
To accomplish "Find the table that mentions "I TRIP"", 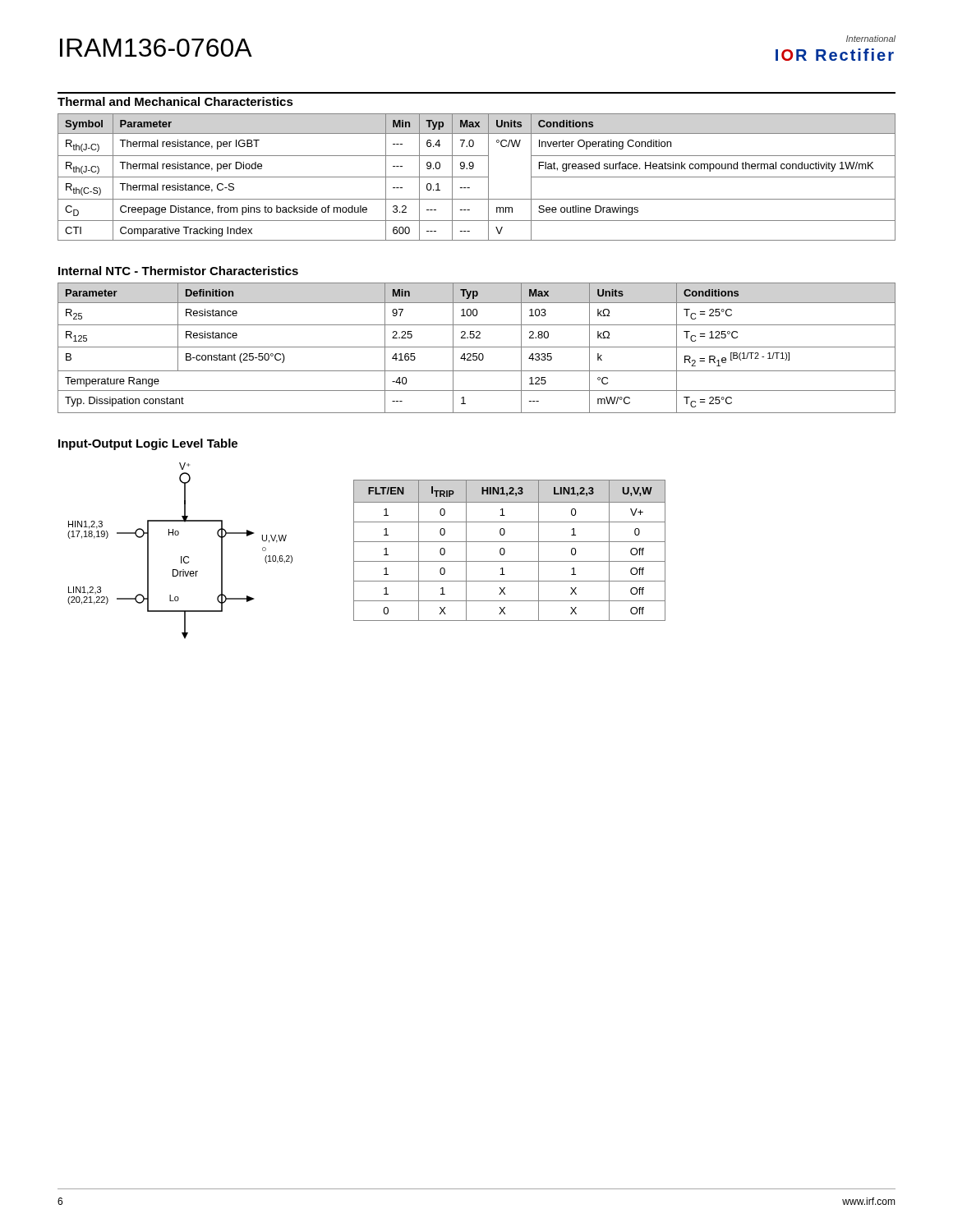I will tap(624, 550).
